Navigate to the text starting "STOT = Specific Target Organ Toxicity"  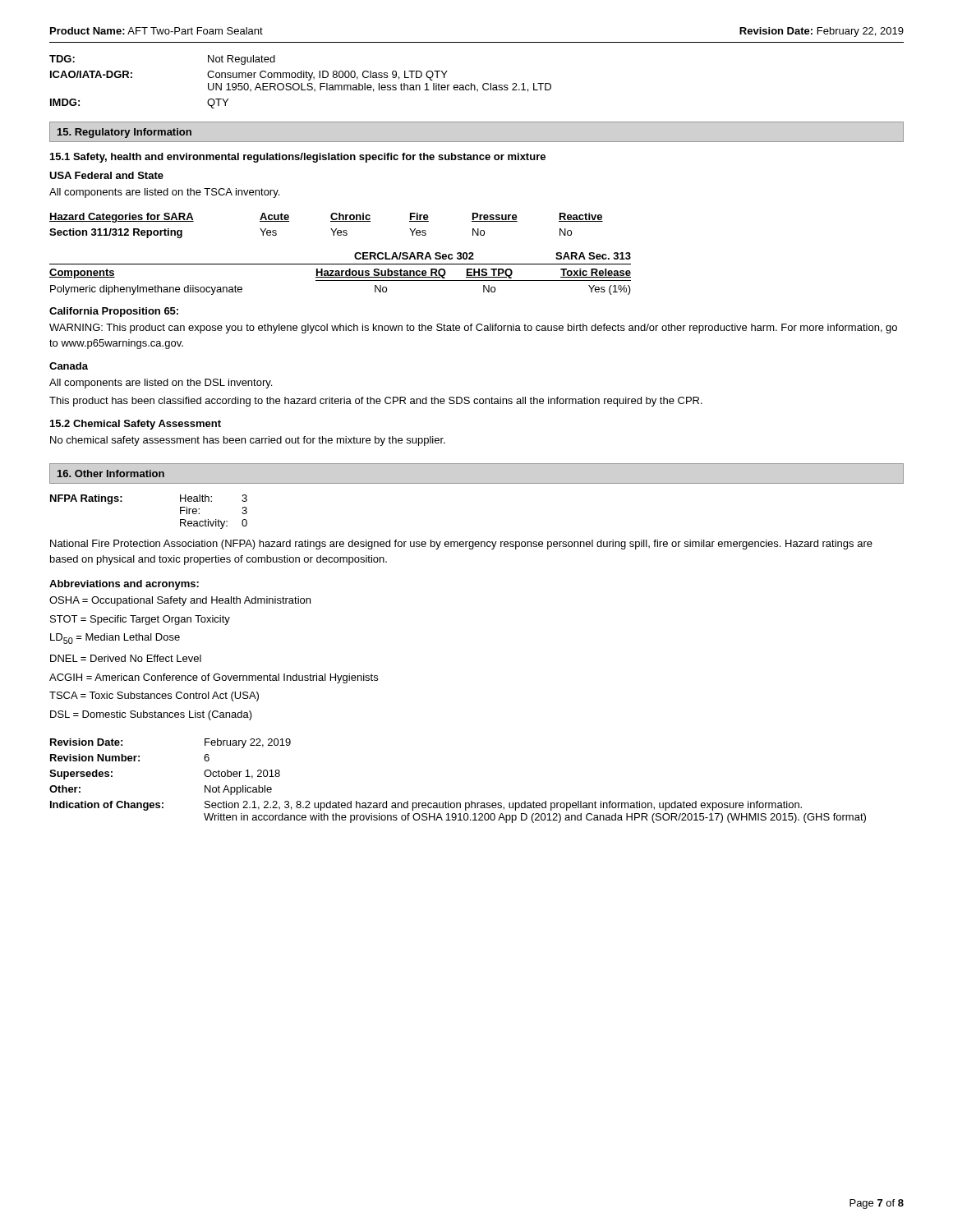coord(140,619)
